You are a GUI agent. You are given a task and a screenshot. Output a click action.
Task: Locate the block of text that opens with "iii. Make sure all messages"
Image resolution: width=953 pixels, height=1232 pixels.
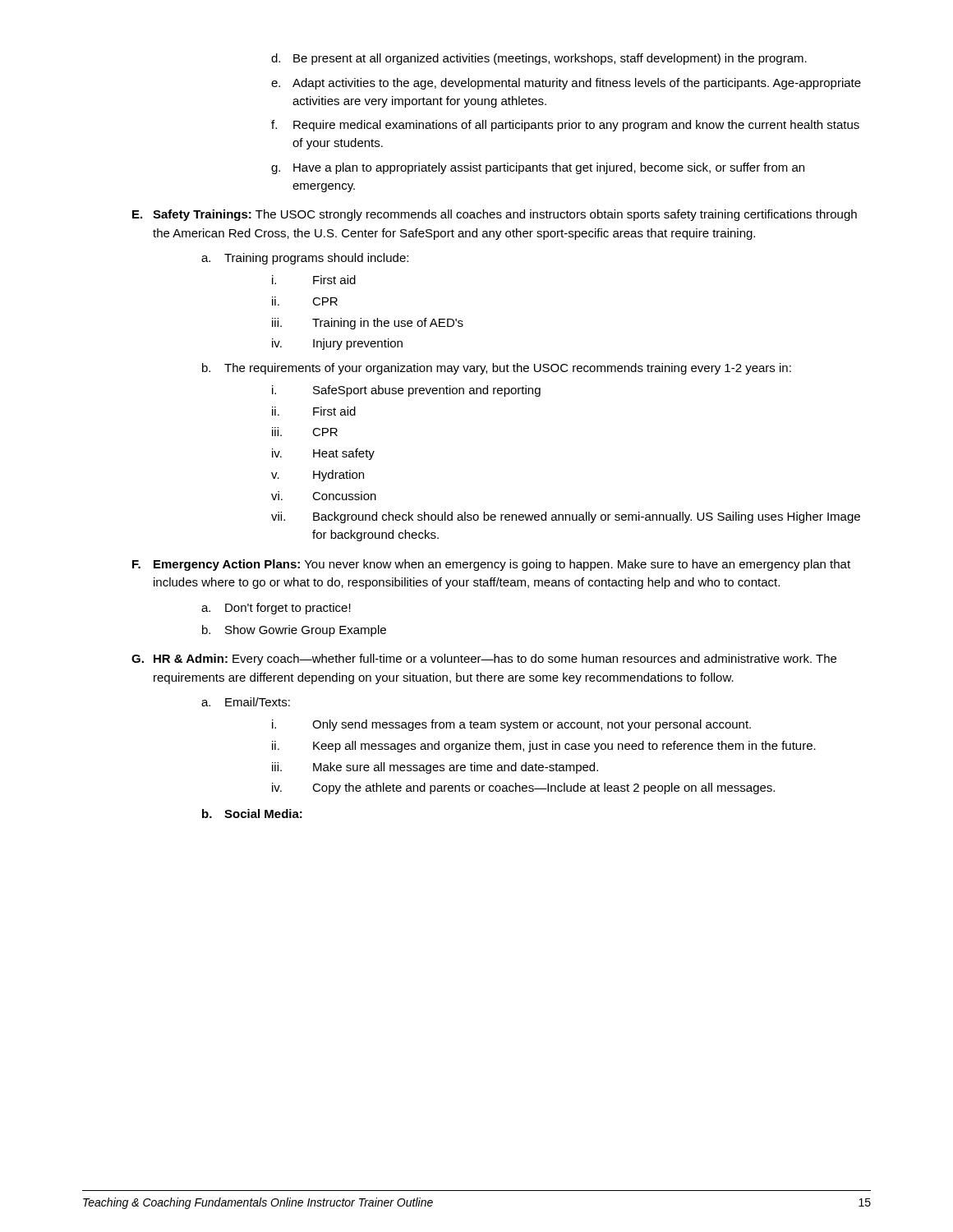point(435,767)
